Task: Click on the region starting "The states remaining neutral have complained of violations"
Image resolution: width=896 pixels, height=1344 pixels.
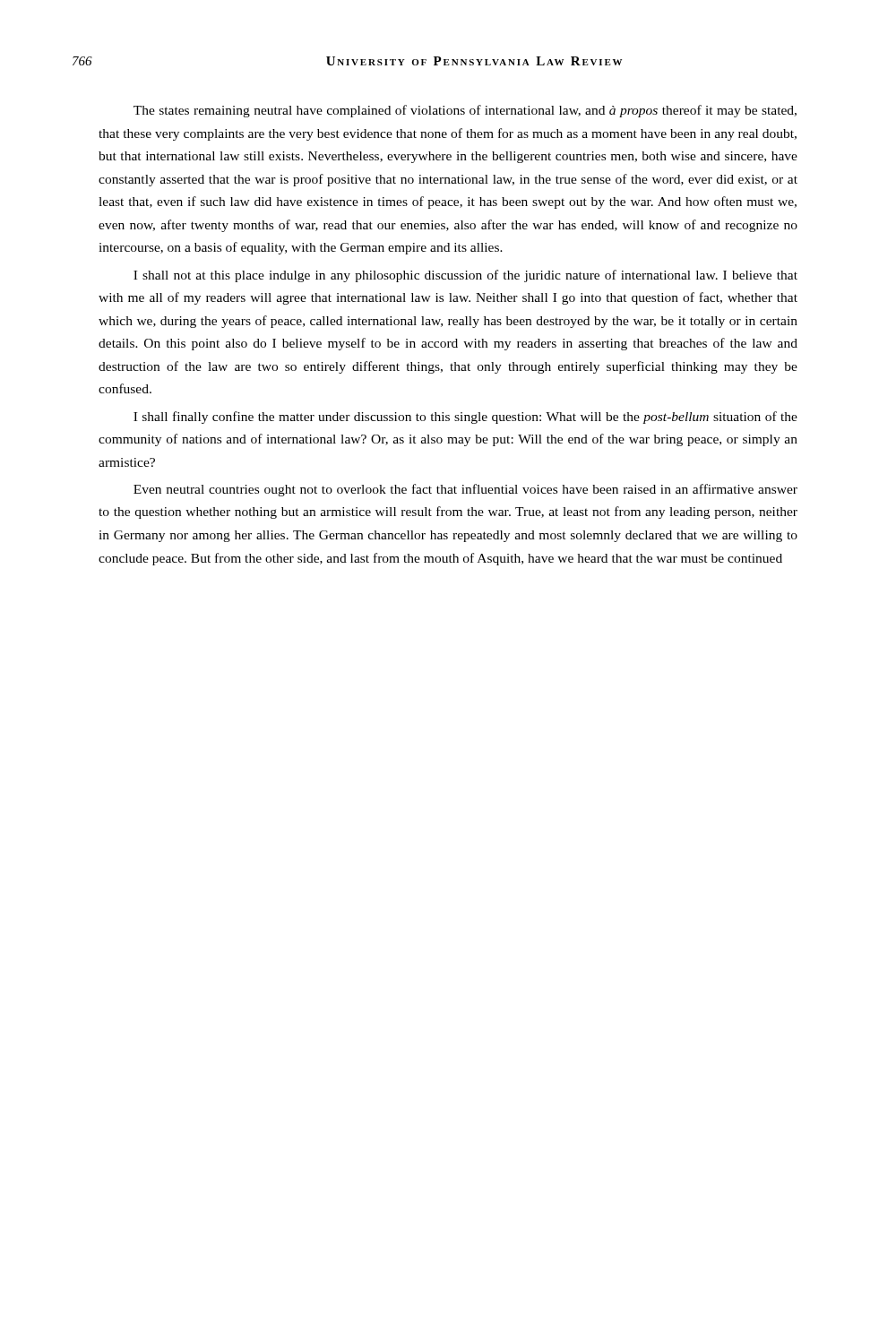Action: click(448, 178)
